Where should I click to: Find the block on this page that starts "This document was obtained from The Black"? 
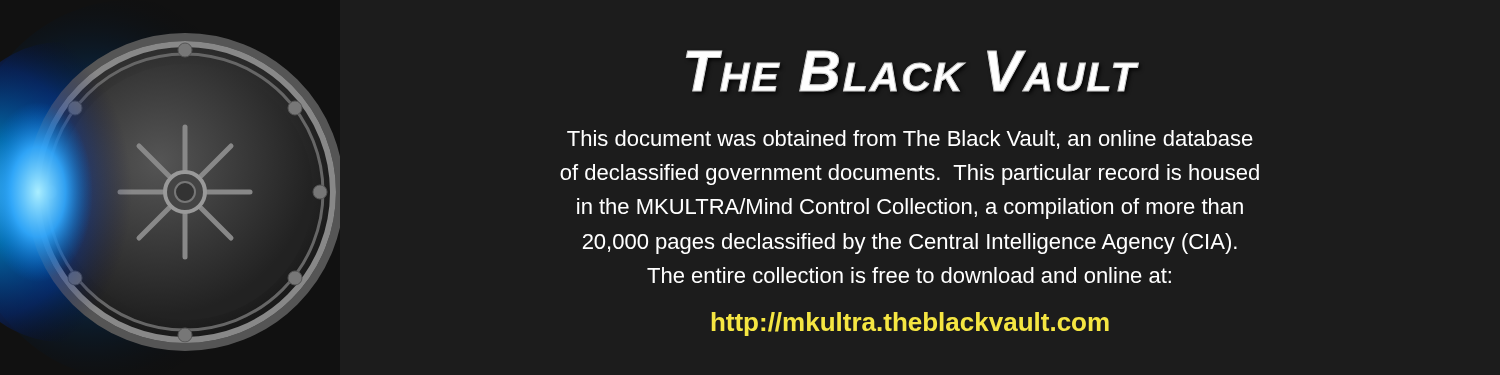click(x=910, y=207)
